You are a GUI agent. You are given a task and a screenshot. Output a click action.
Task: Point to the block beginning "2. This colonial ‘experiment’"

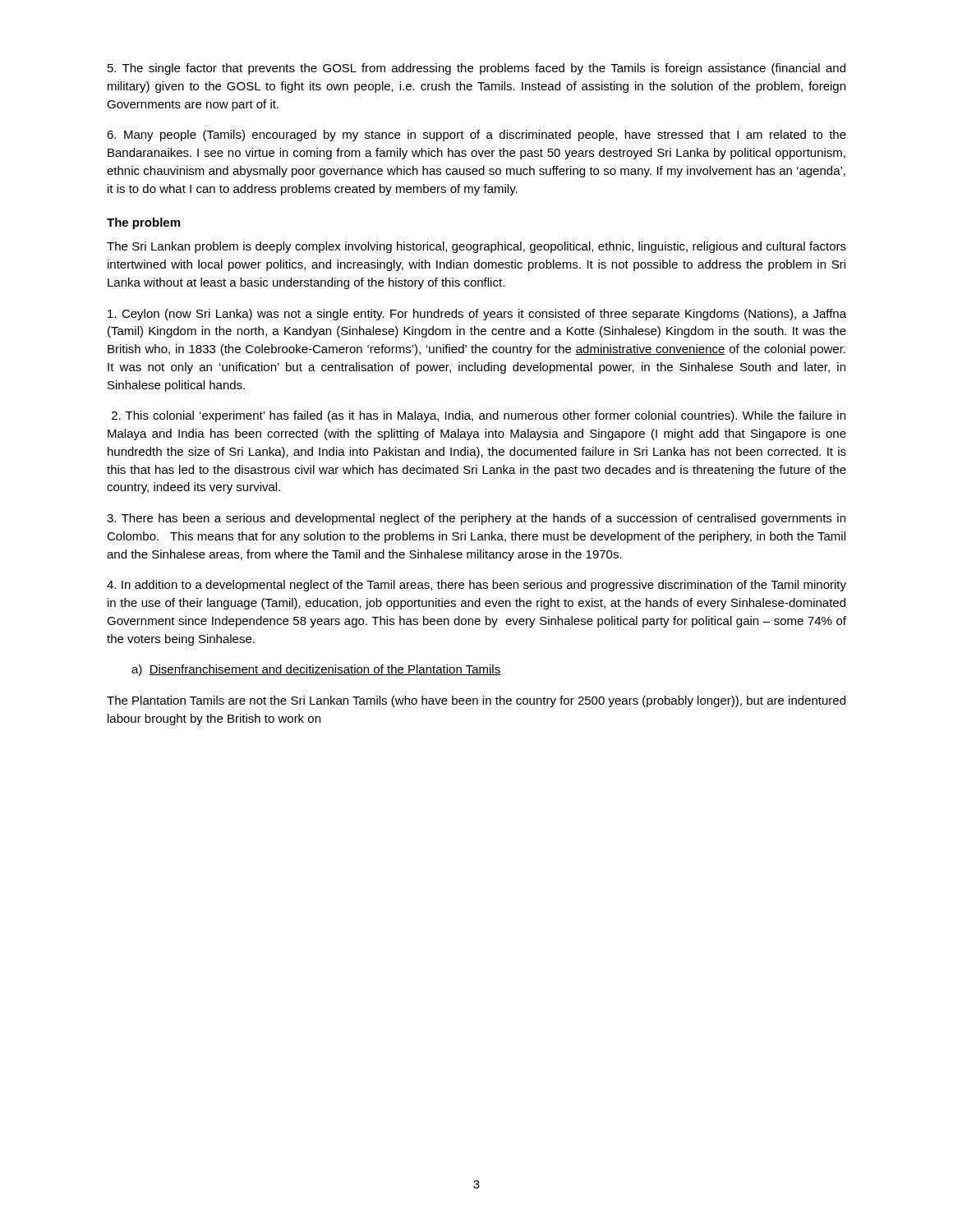point(476,451)
